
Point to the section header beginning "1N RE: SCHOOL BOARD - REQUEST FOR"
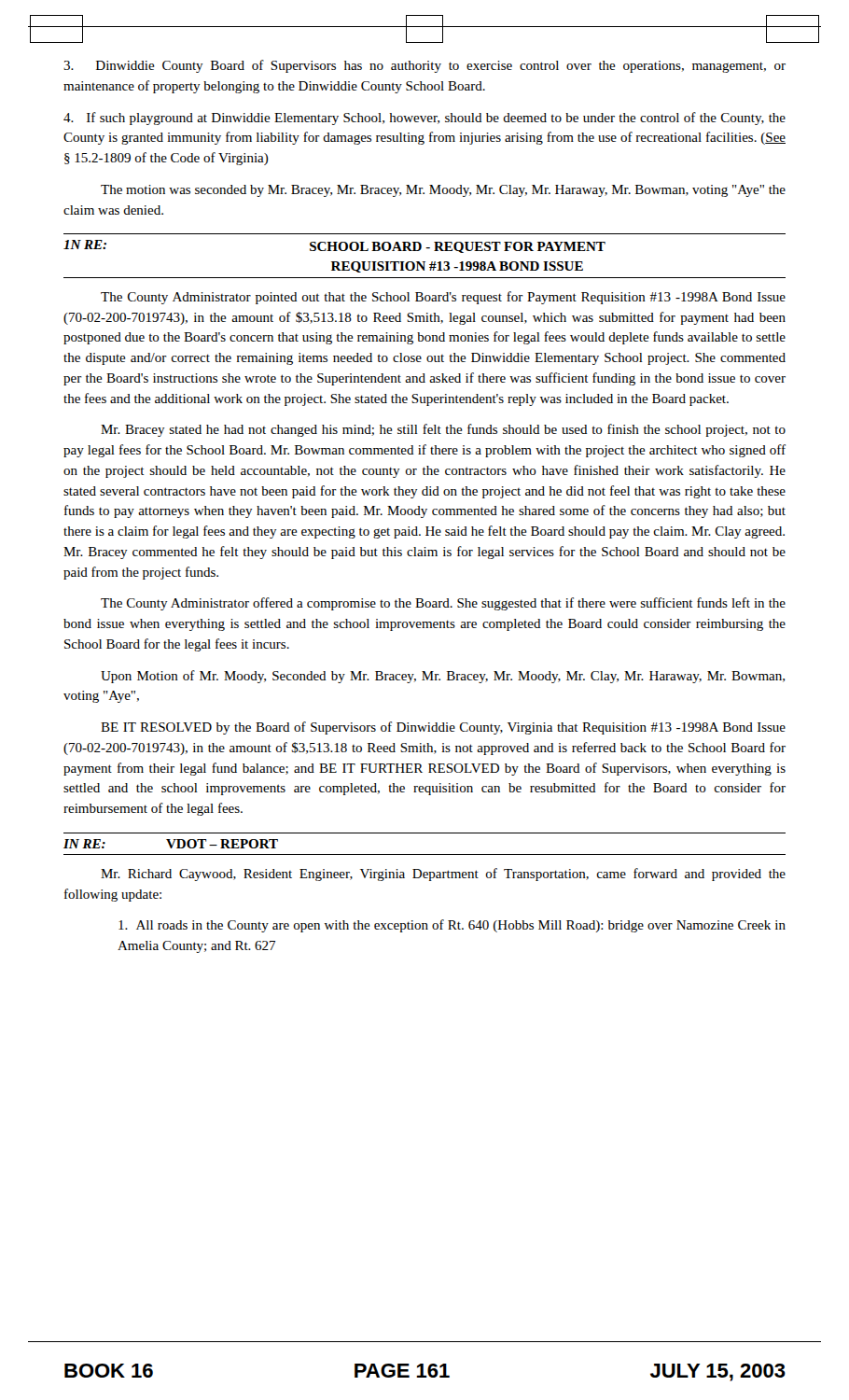coord(424,256)
